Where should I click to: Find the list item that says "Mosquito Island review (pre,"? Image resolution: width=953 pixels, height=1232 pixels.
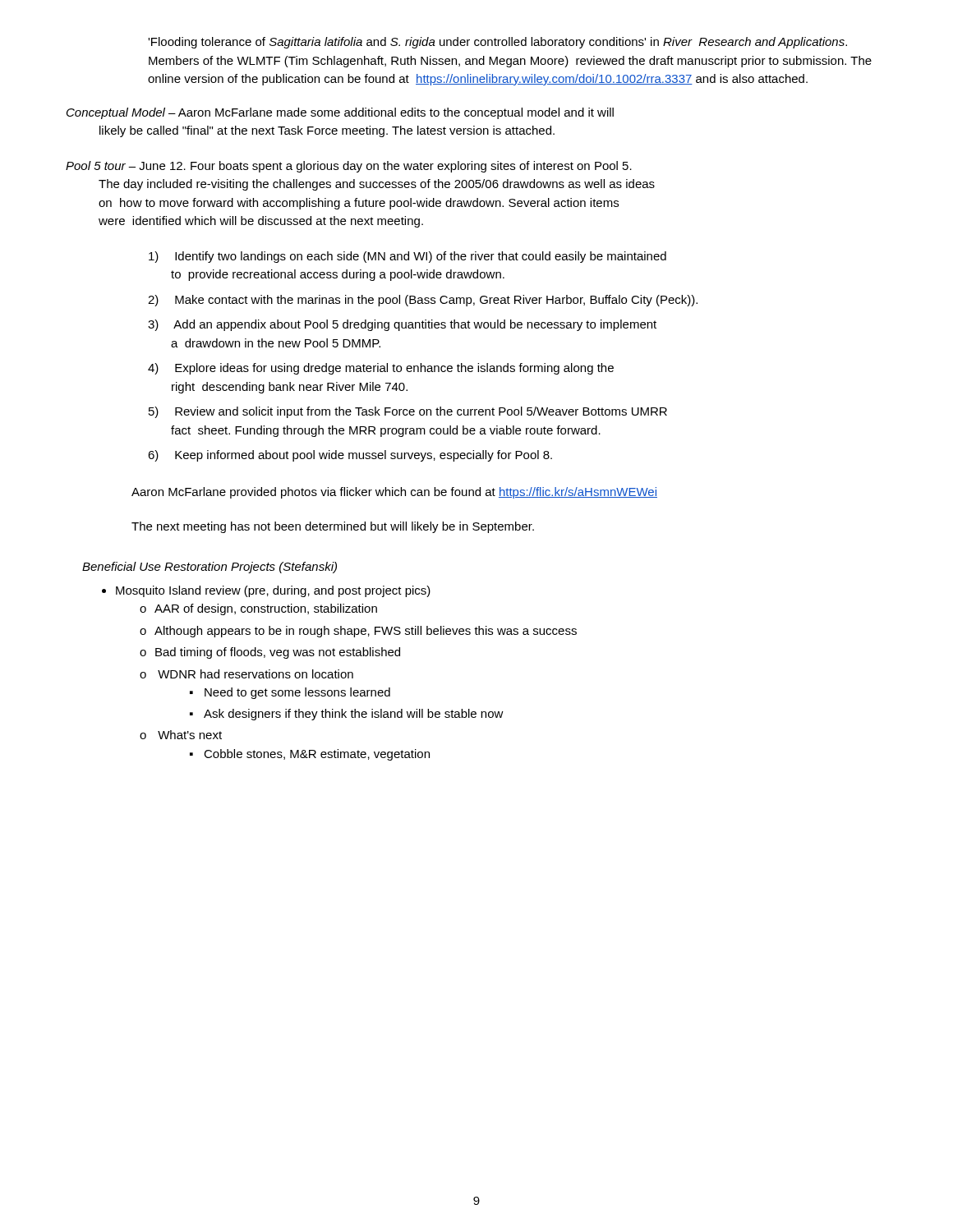(273, 591)
